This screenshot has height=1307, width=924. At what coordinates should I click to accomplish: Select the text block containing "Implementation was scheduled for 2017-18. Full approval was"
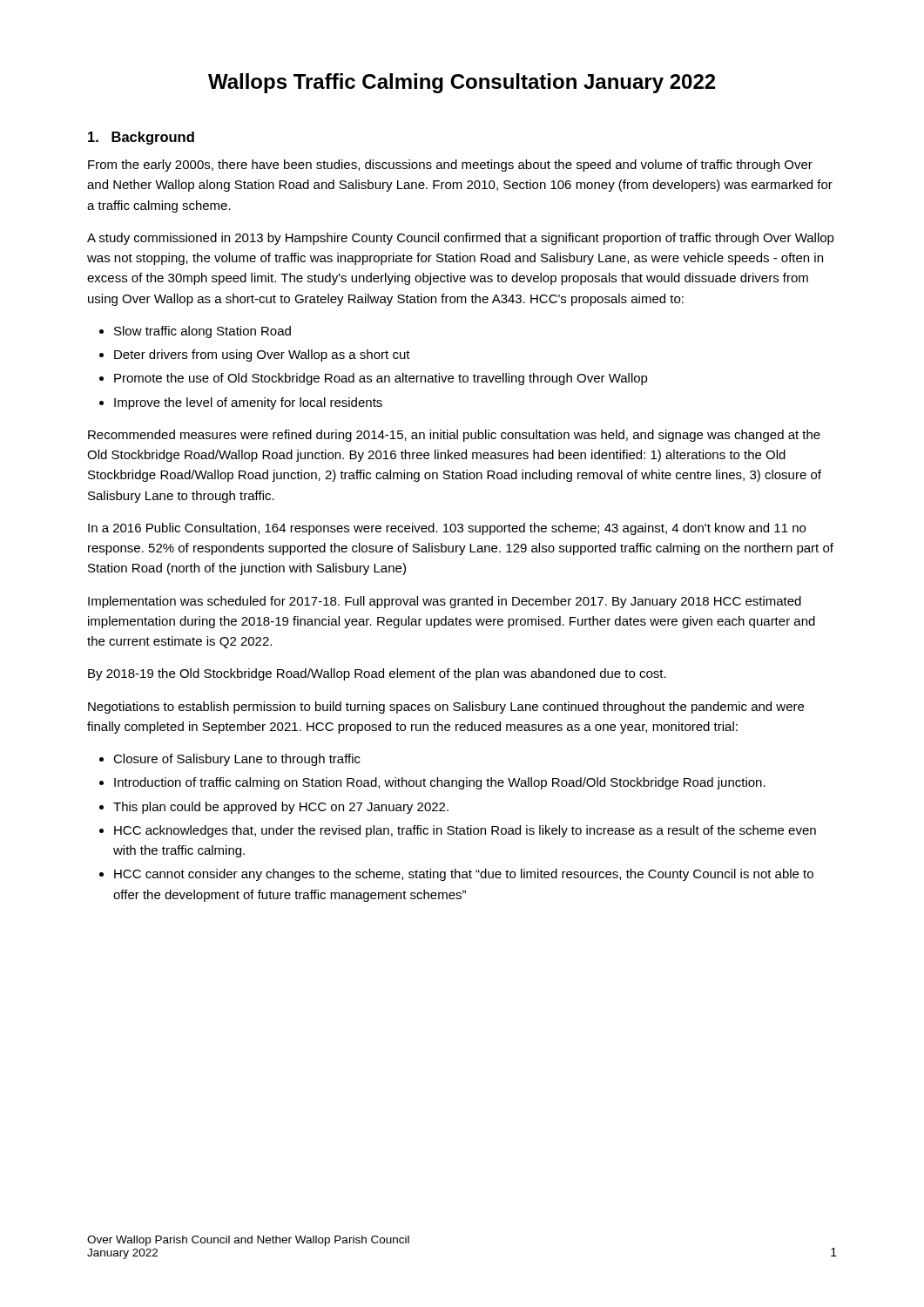[x=451, y=621]
